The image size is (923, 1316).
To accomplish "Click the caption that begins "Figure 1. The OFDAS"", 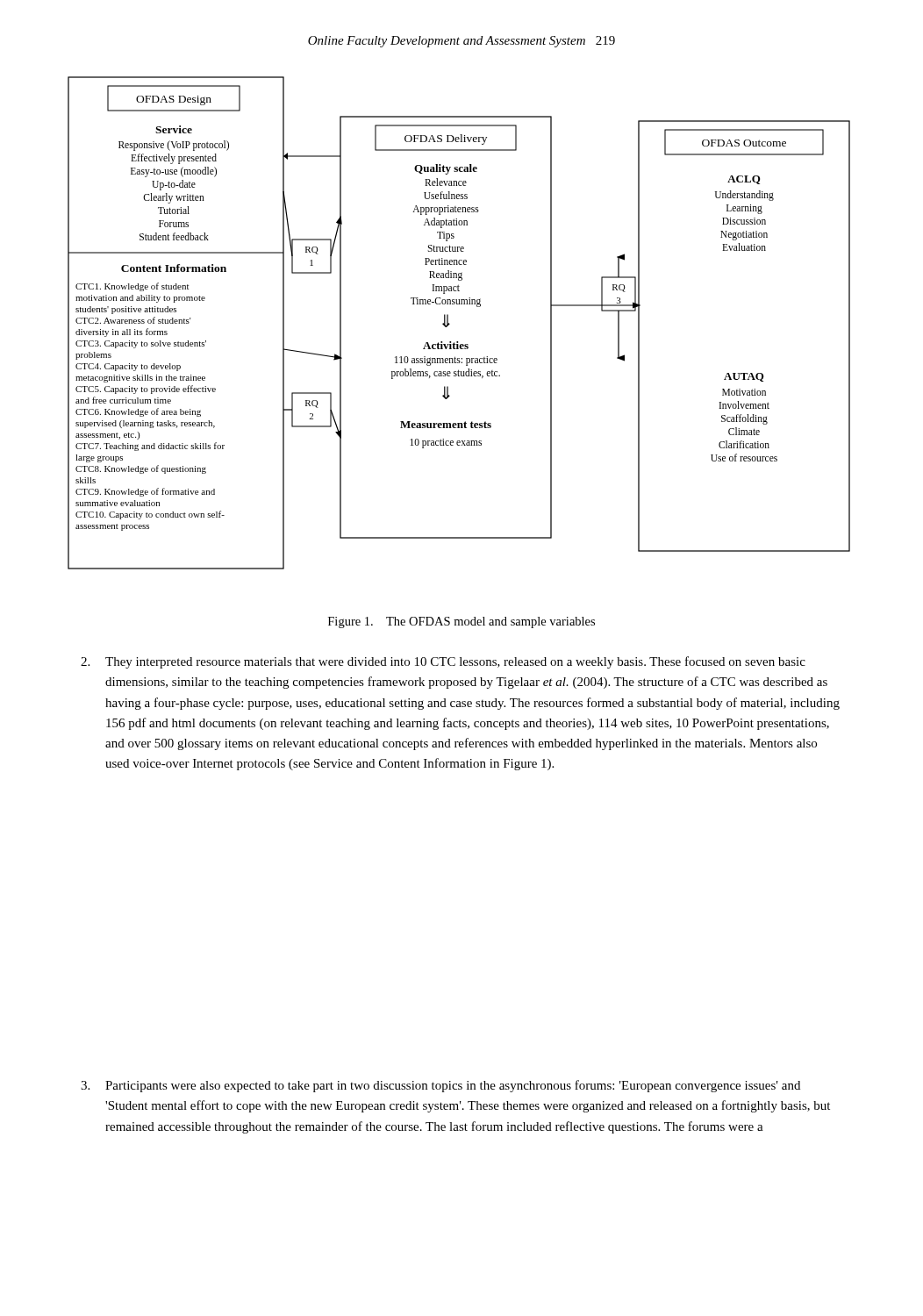I will click(462, 621).
